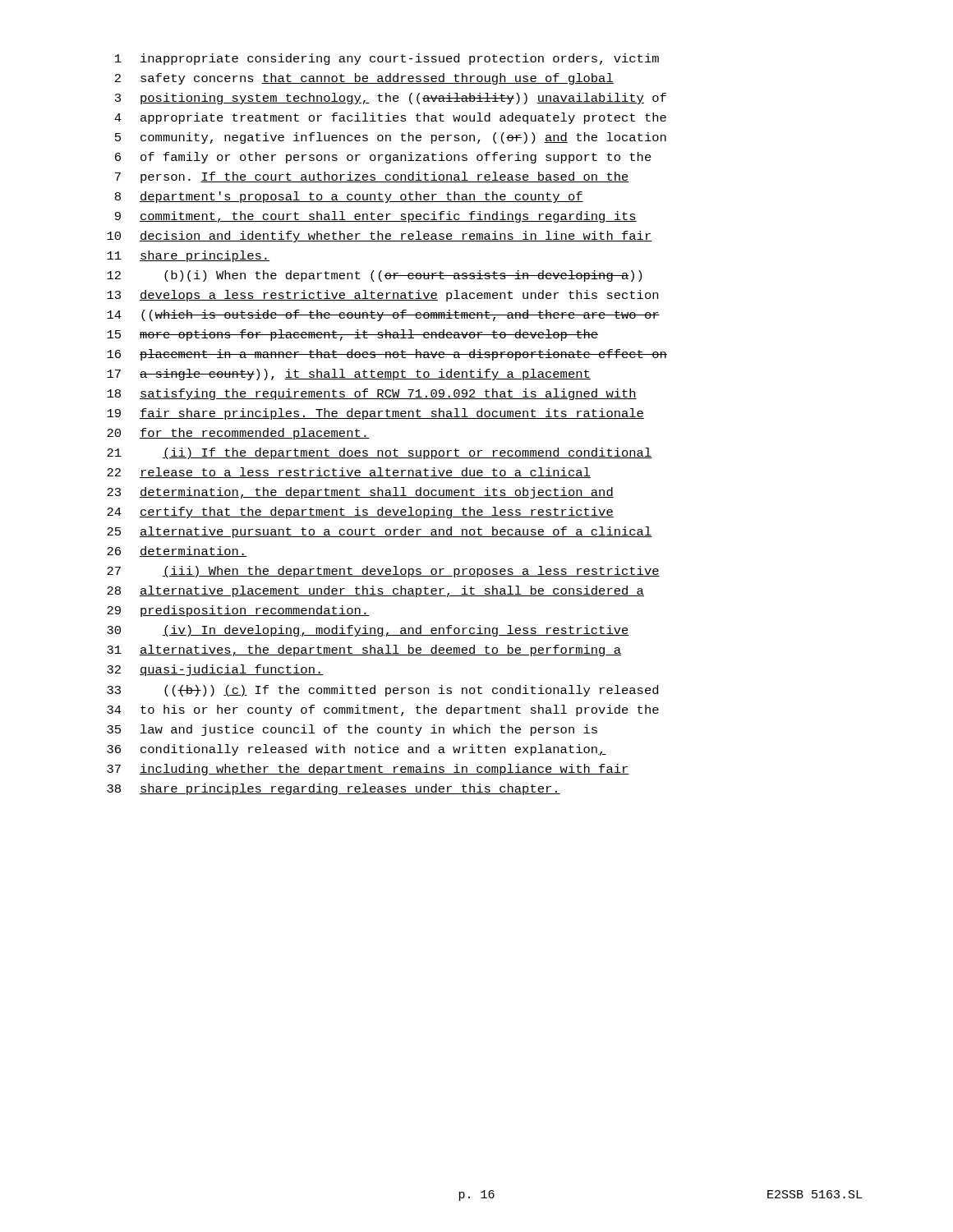Screen dimensions: 1232x953
Task: Point to the passage starting "30 (iv) In developing, modifying,"
Action: [476, 631]
